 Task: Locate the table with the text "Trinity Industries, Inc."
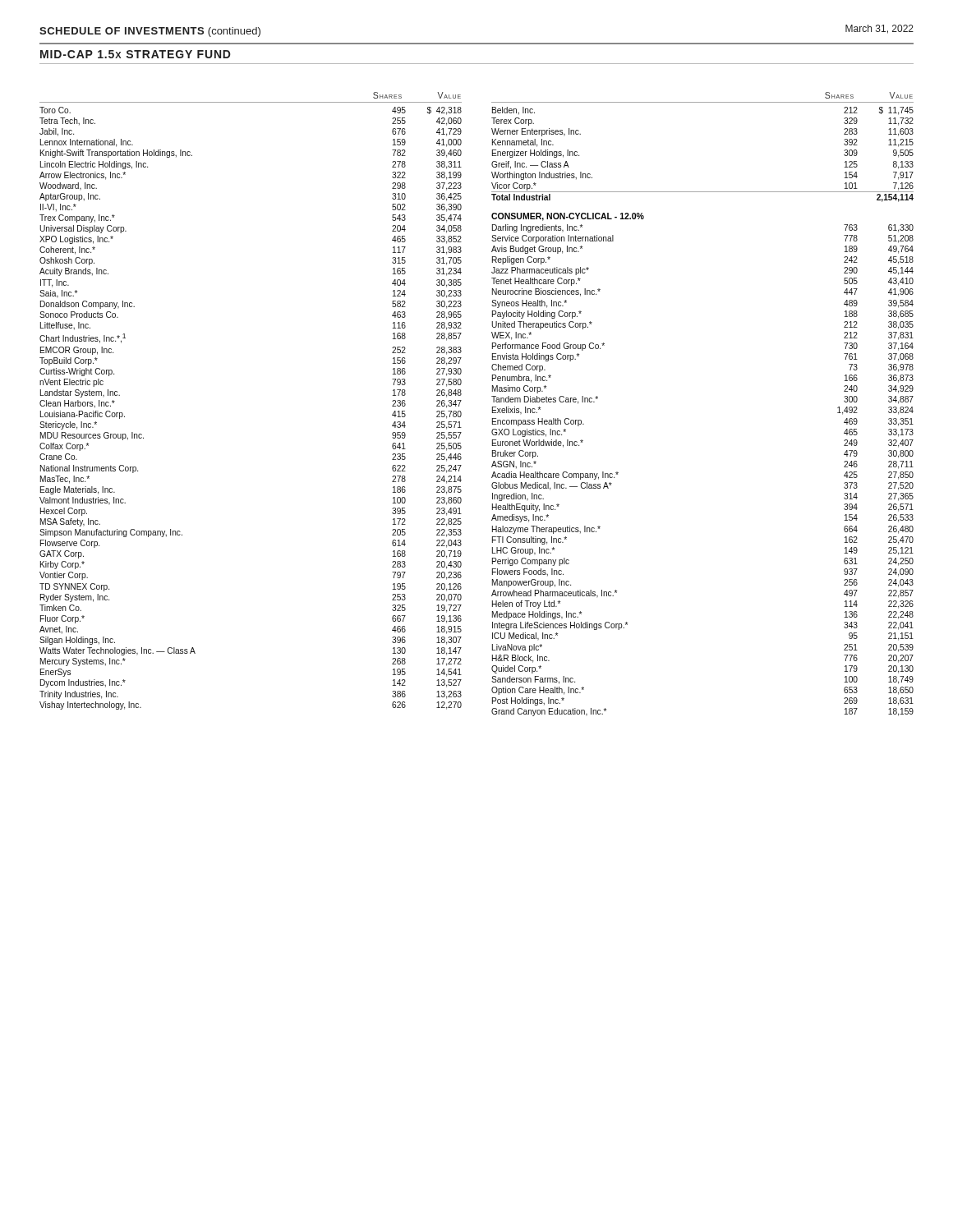point(251,408)
